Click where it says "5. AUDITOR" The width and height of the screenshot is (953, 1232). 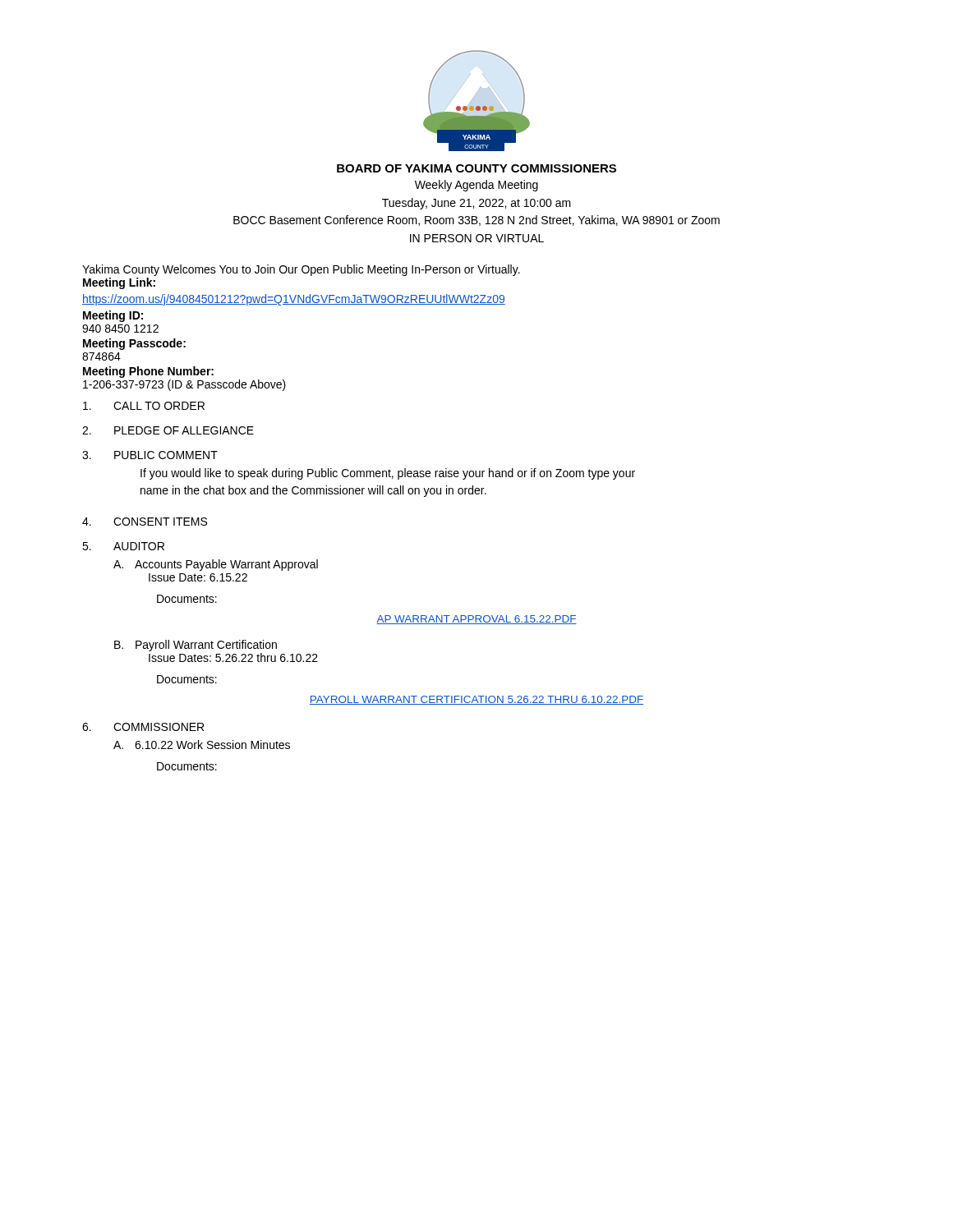[123, 546]
